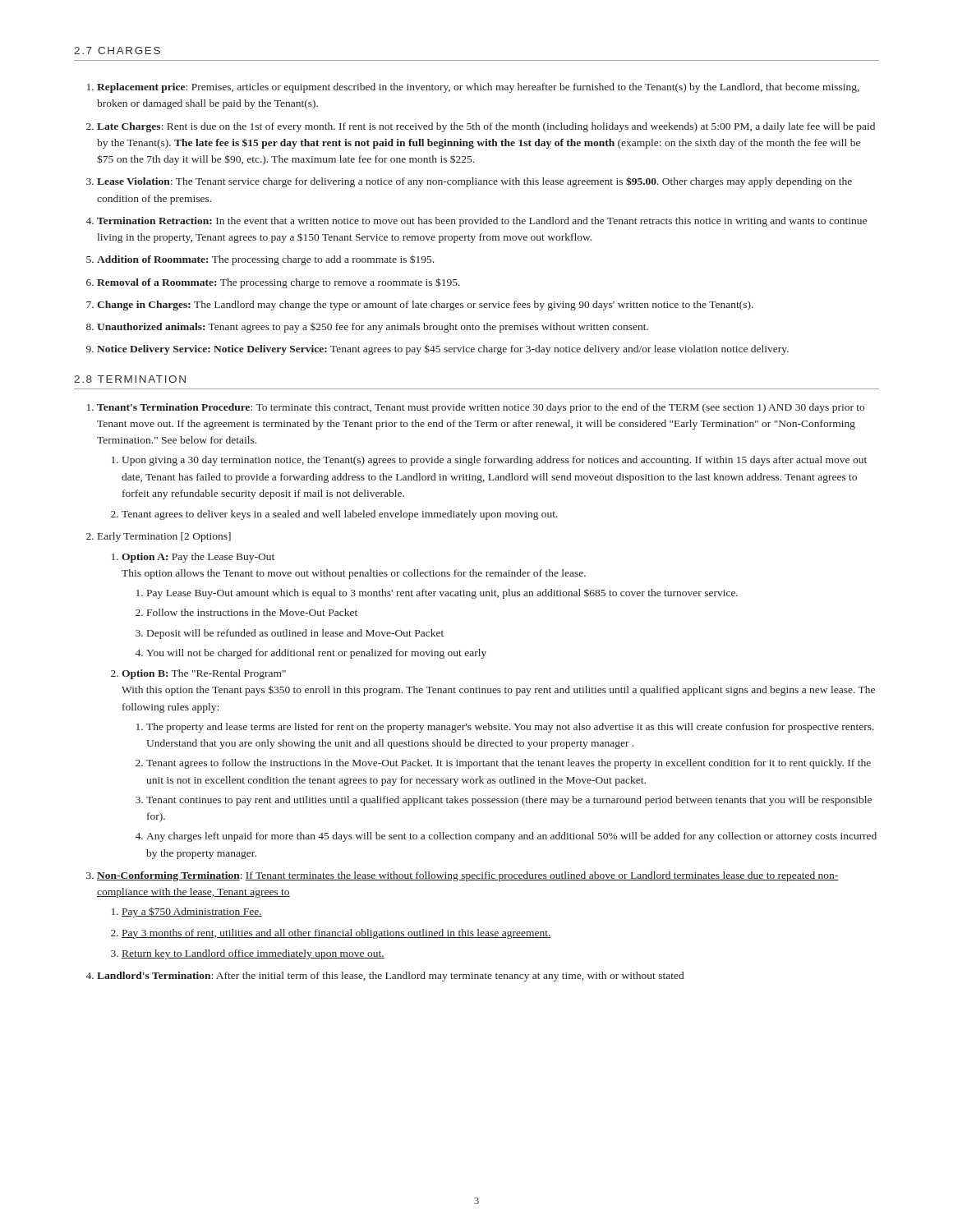Screen dimensions: 1232x953
Task: Locate the block of text that opens with "Tenant's Termination Procedure: To terminate this contract, Tenant"
Action: [476, 691]
